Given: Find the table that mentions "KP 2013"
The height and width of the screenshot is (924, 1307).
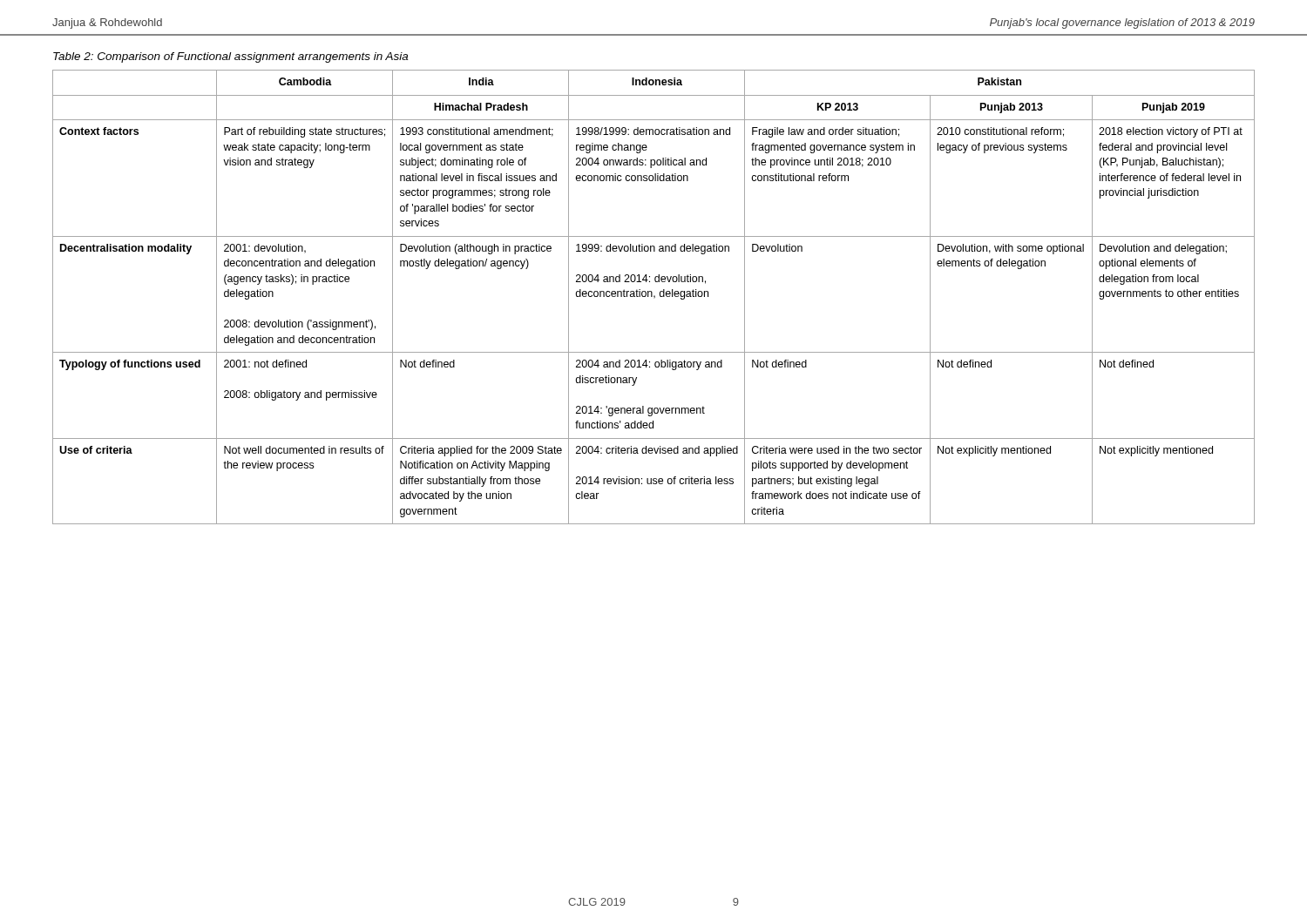Looking at the screenshot, I should pos(654,297).
